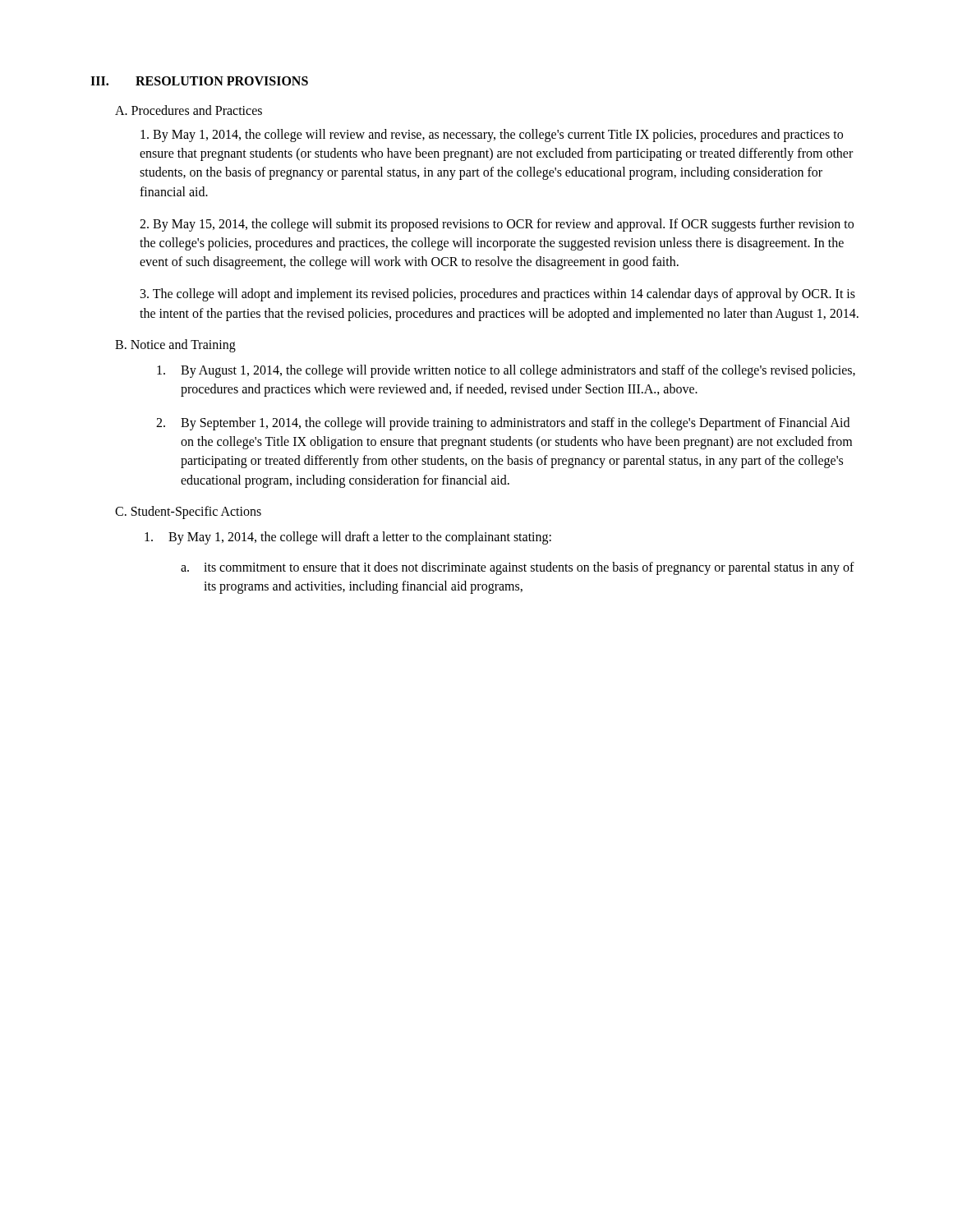Select the text starting "C. Student-Specific Actions 1. By May"

pyautogui.click(x=489, y=550)
